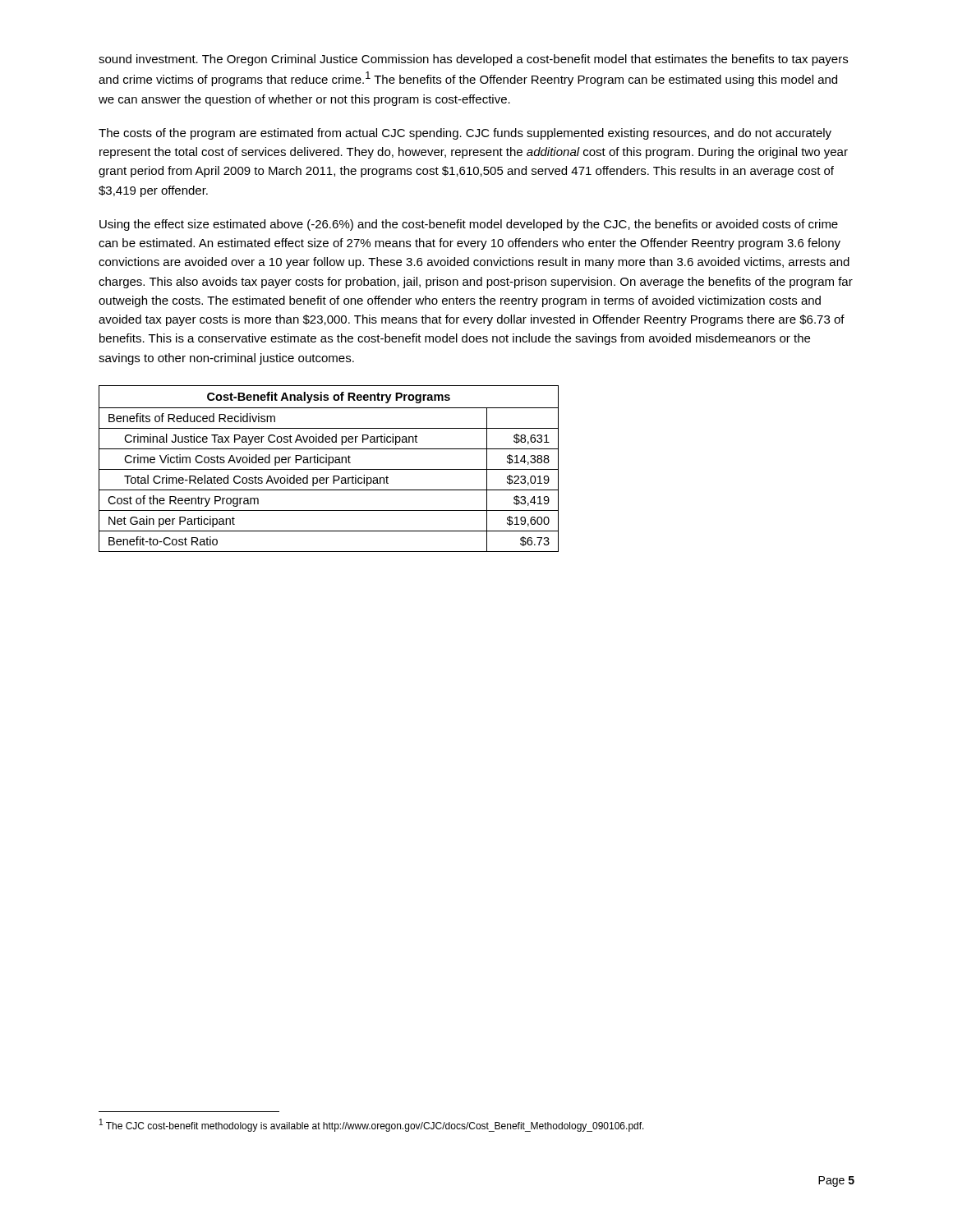Point to the block beginning "The costs of the program are"
Screen dimensions: 1232x953
point(473,161)
